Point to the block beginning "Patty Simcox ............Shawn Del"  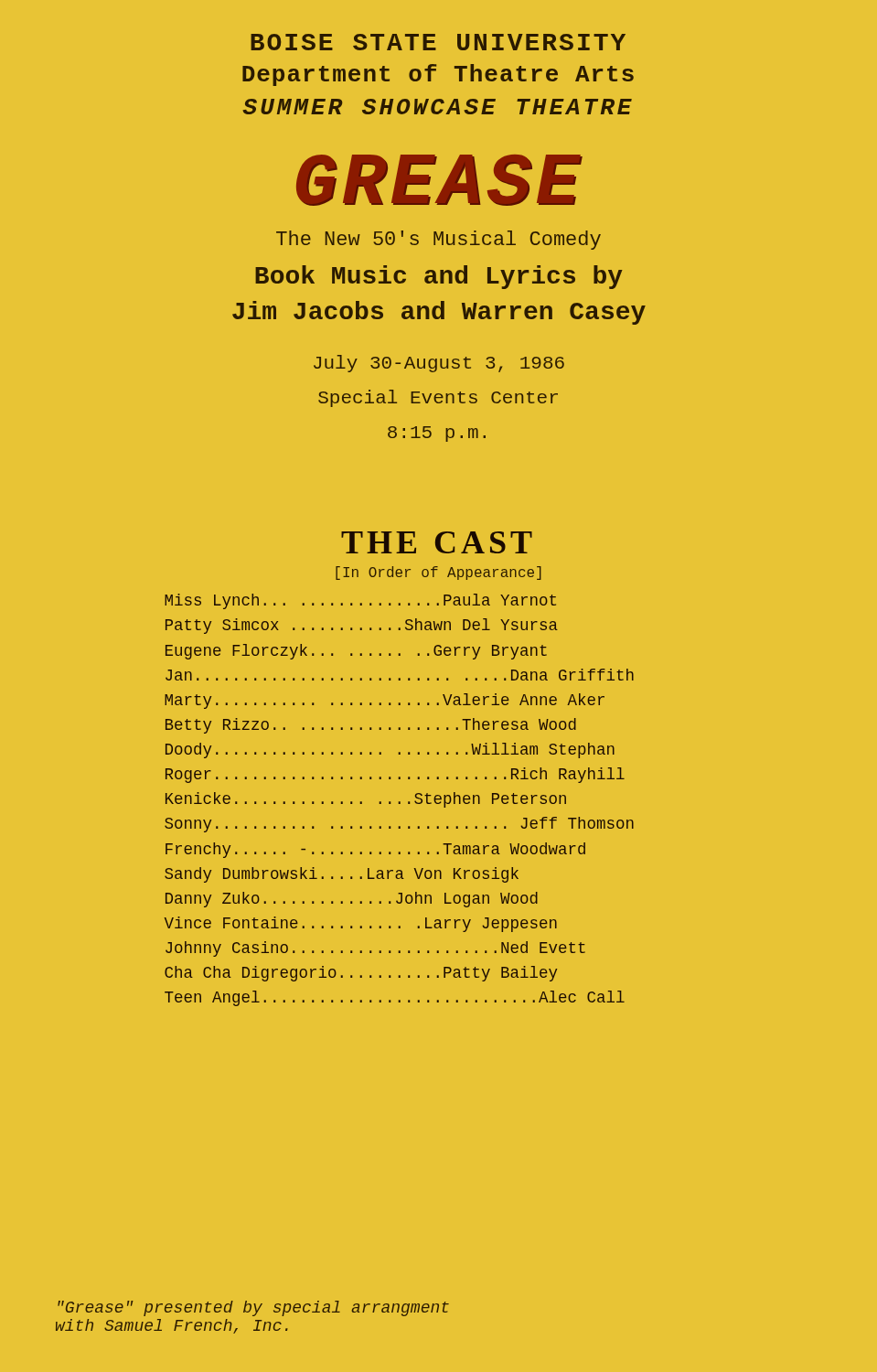coord(438,627)
